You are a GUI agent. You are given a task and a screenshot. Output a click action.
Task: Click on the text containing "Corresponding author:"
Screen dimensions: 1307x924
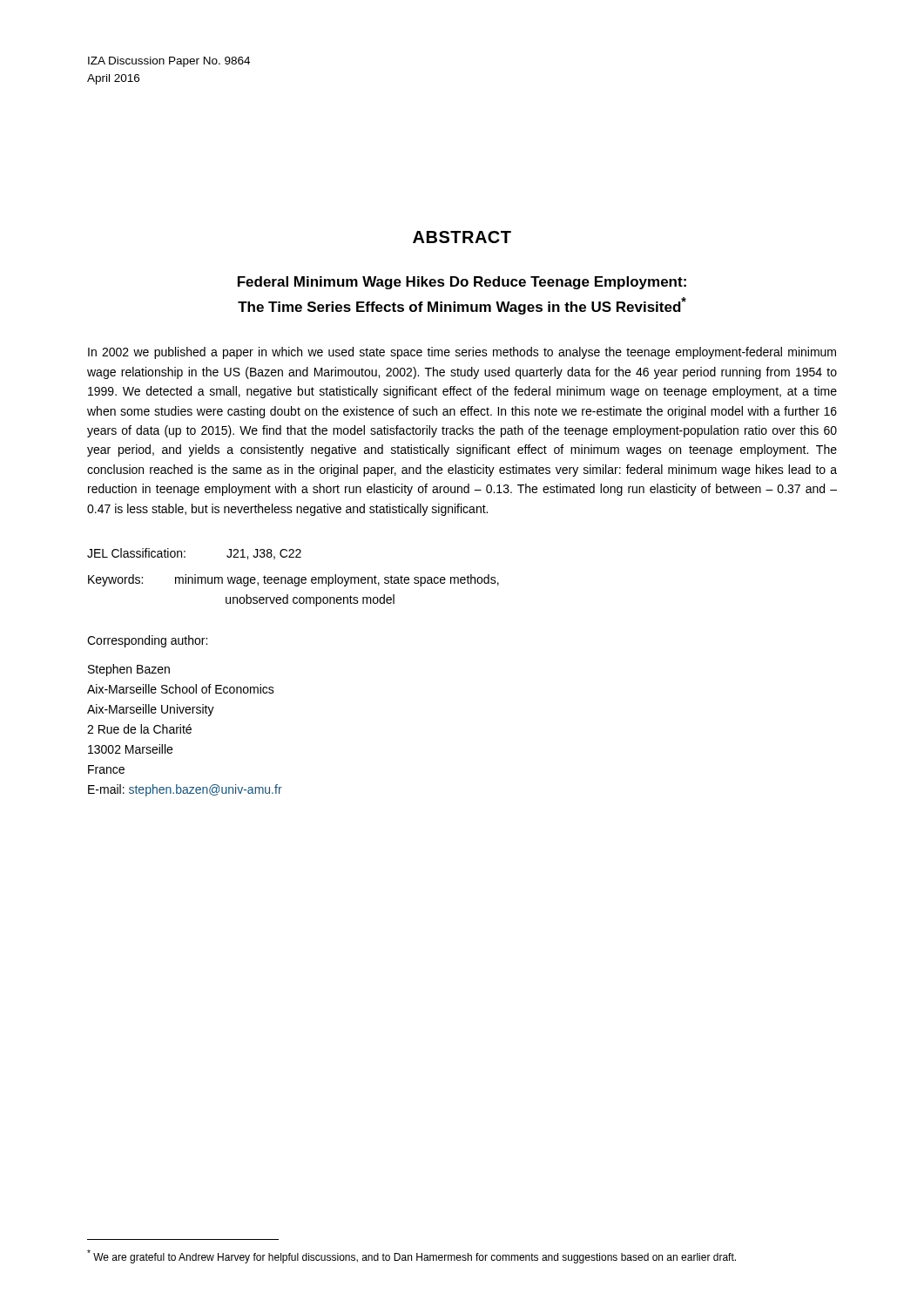148,640
